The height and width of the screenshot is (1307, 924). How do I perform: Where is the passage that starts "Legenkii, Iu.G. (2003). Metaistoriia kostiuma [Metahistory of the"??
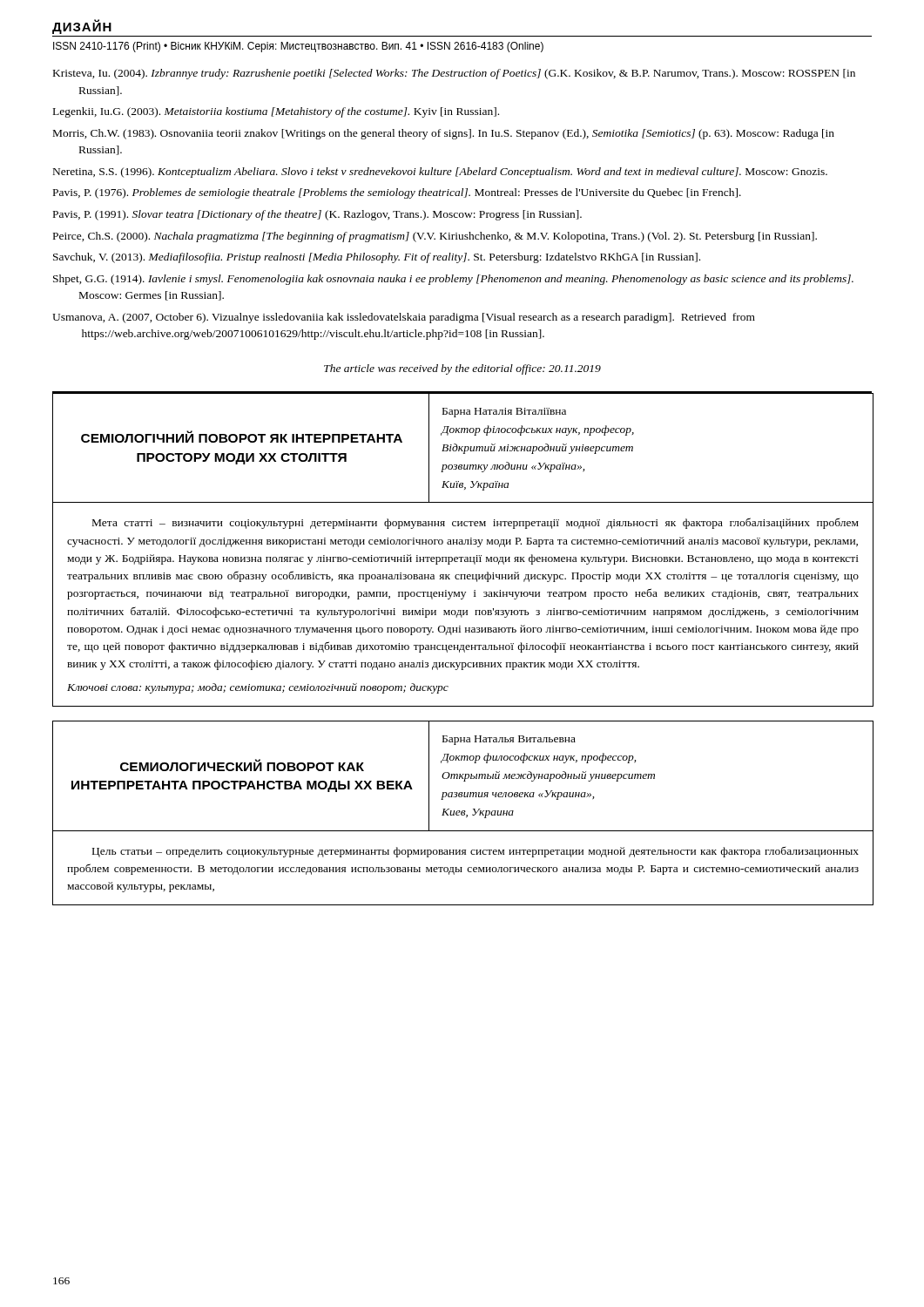point(276,111)
